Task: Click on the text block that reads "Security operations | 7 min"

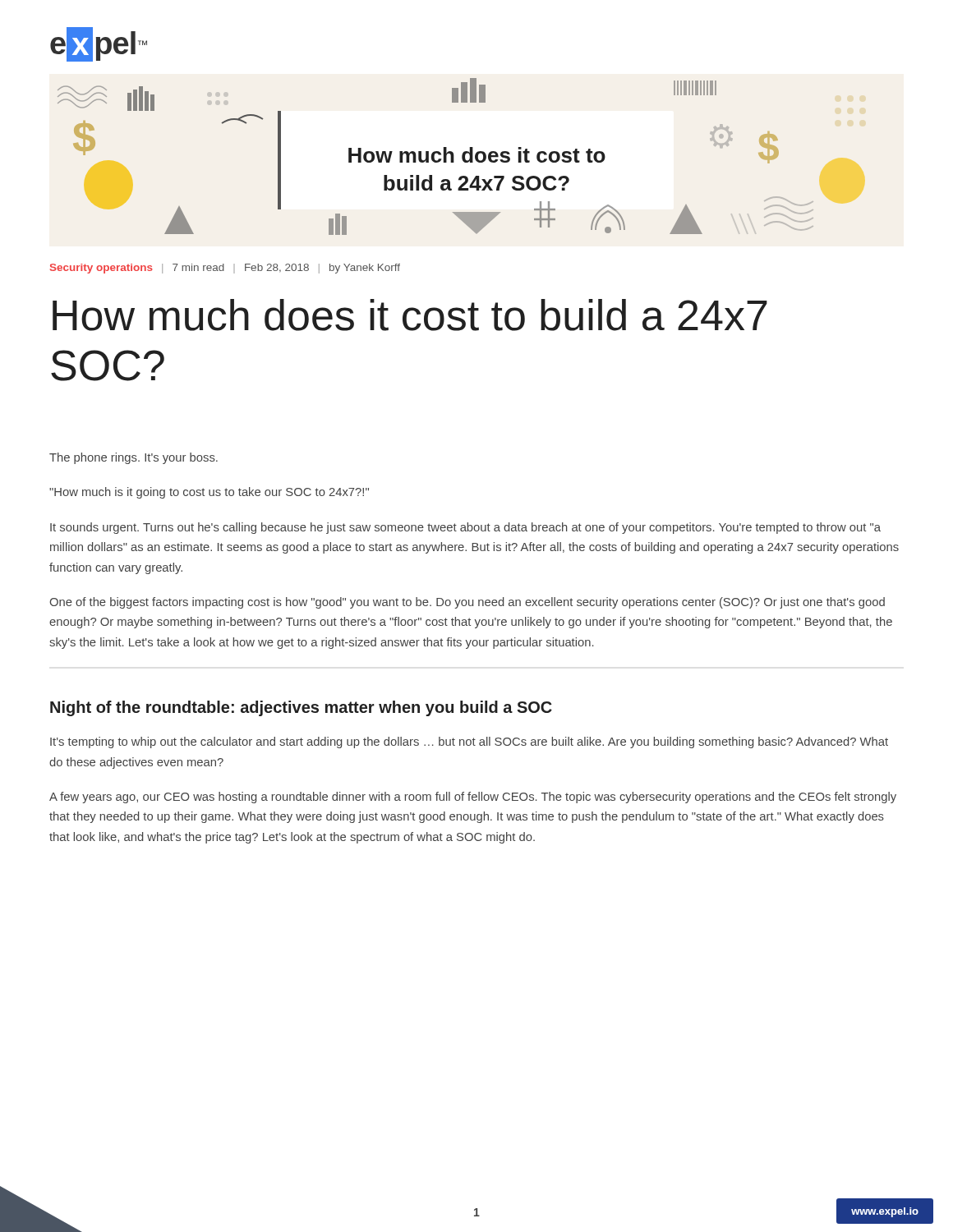Action: point(225,267)
